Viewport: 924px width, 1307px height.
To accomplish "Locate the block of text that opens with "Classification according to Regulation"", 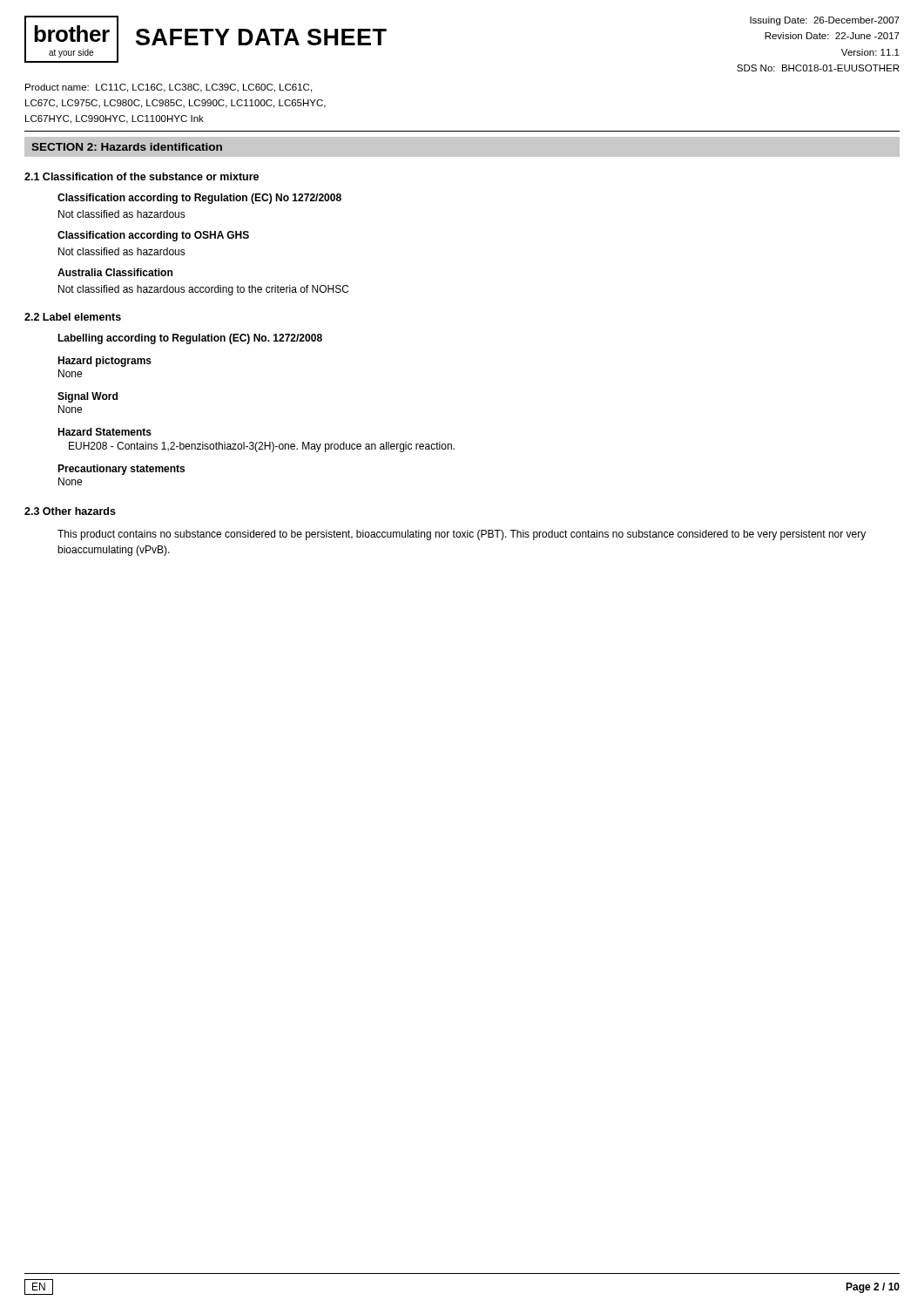I will (199, 199).
